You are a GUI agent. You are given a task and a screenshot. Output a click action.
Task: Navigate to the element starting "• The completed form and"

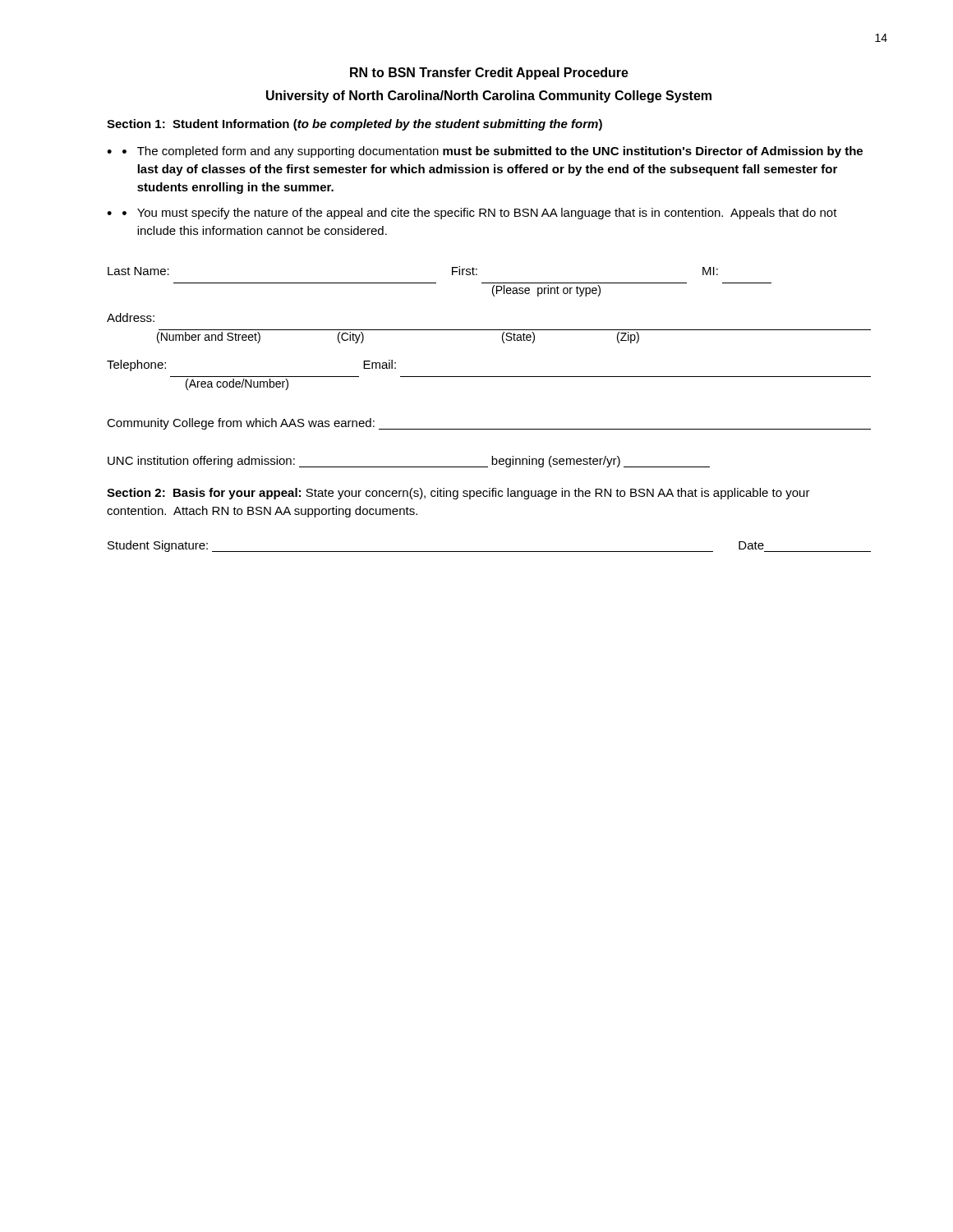tap(496, 169)
